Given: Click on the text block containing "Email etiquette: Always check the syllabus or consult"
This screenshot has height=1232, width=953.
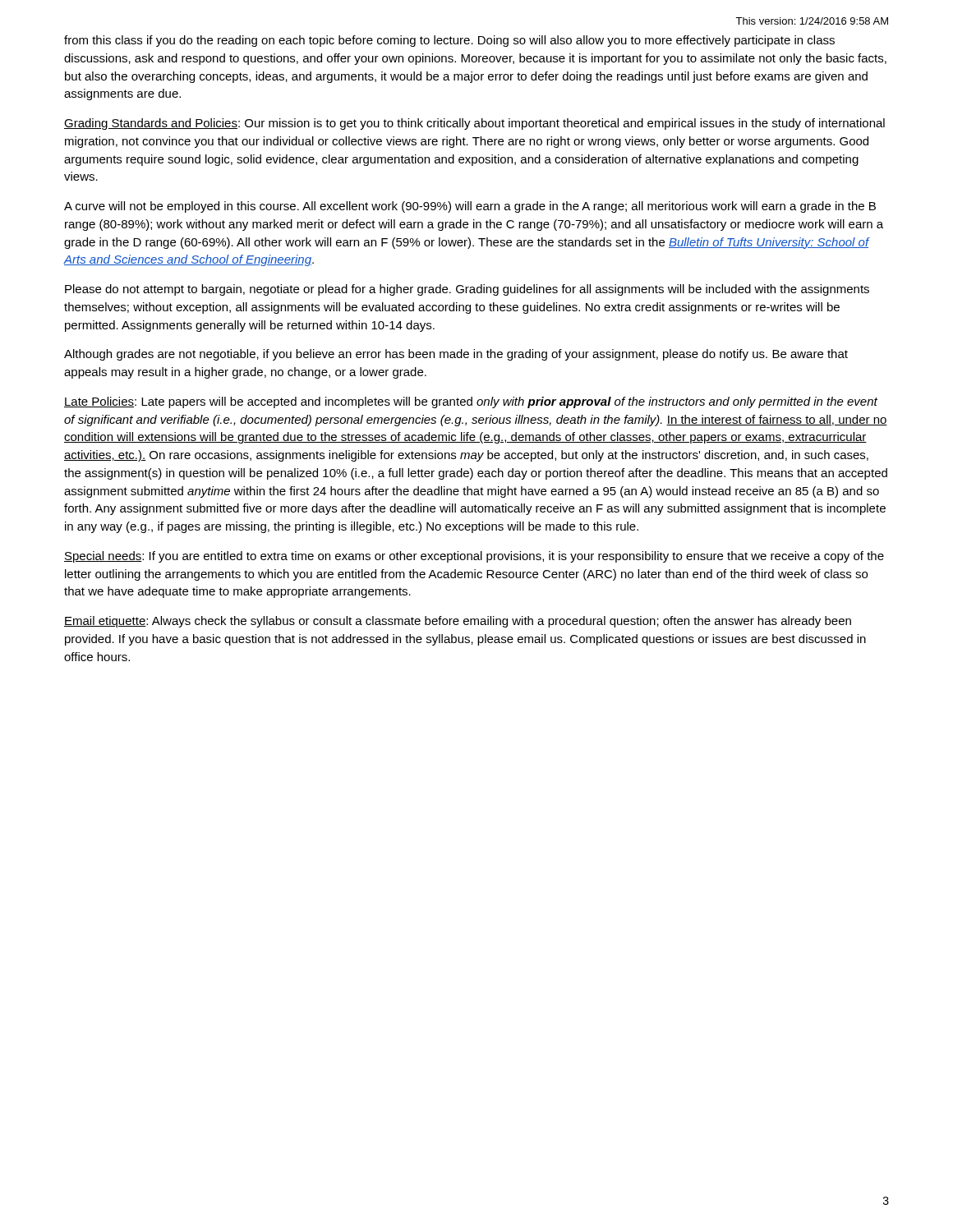Looking at the screenshot, I should 476,639.
